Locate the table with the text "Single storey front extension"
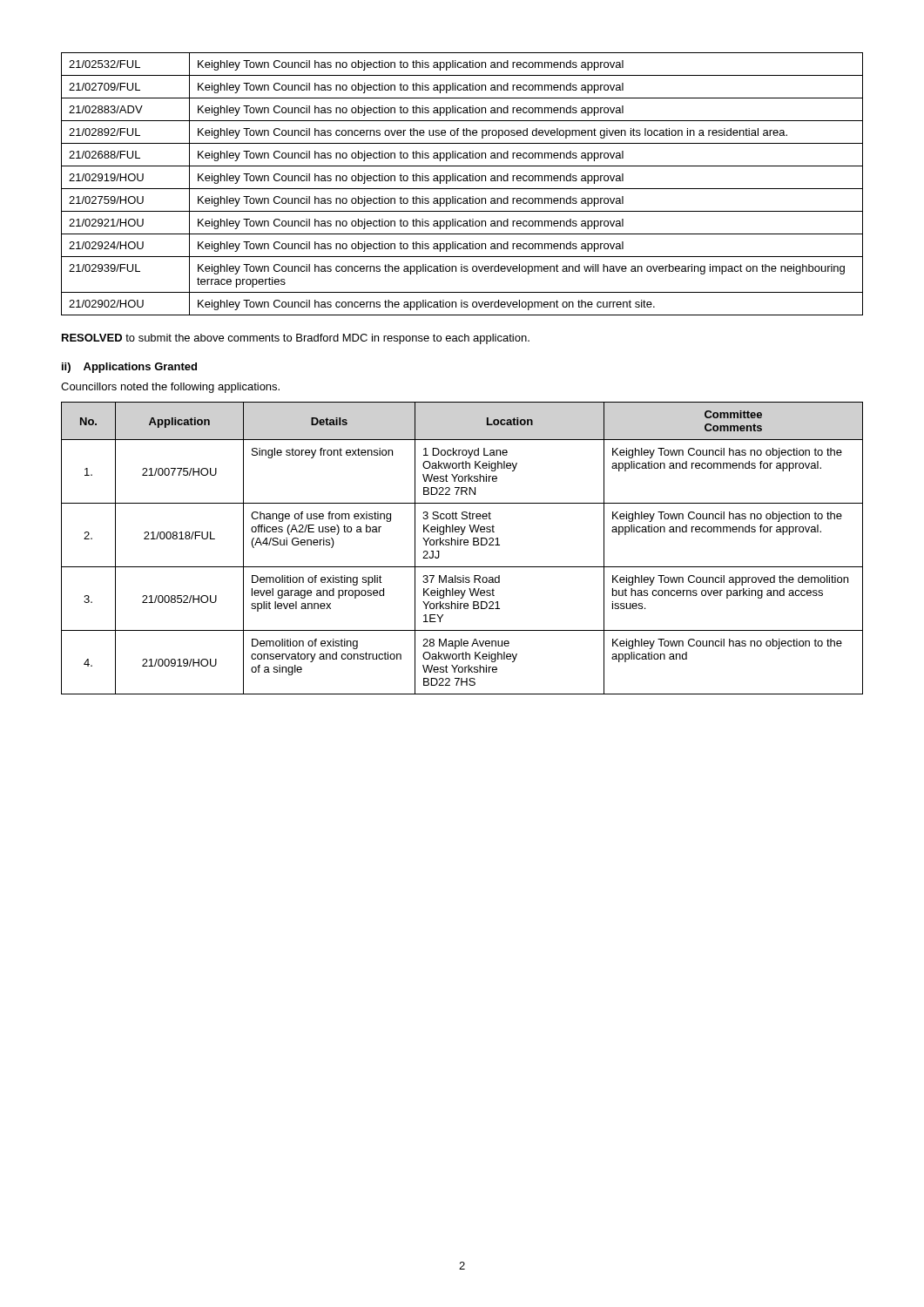 point(462,548)
